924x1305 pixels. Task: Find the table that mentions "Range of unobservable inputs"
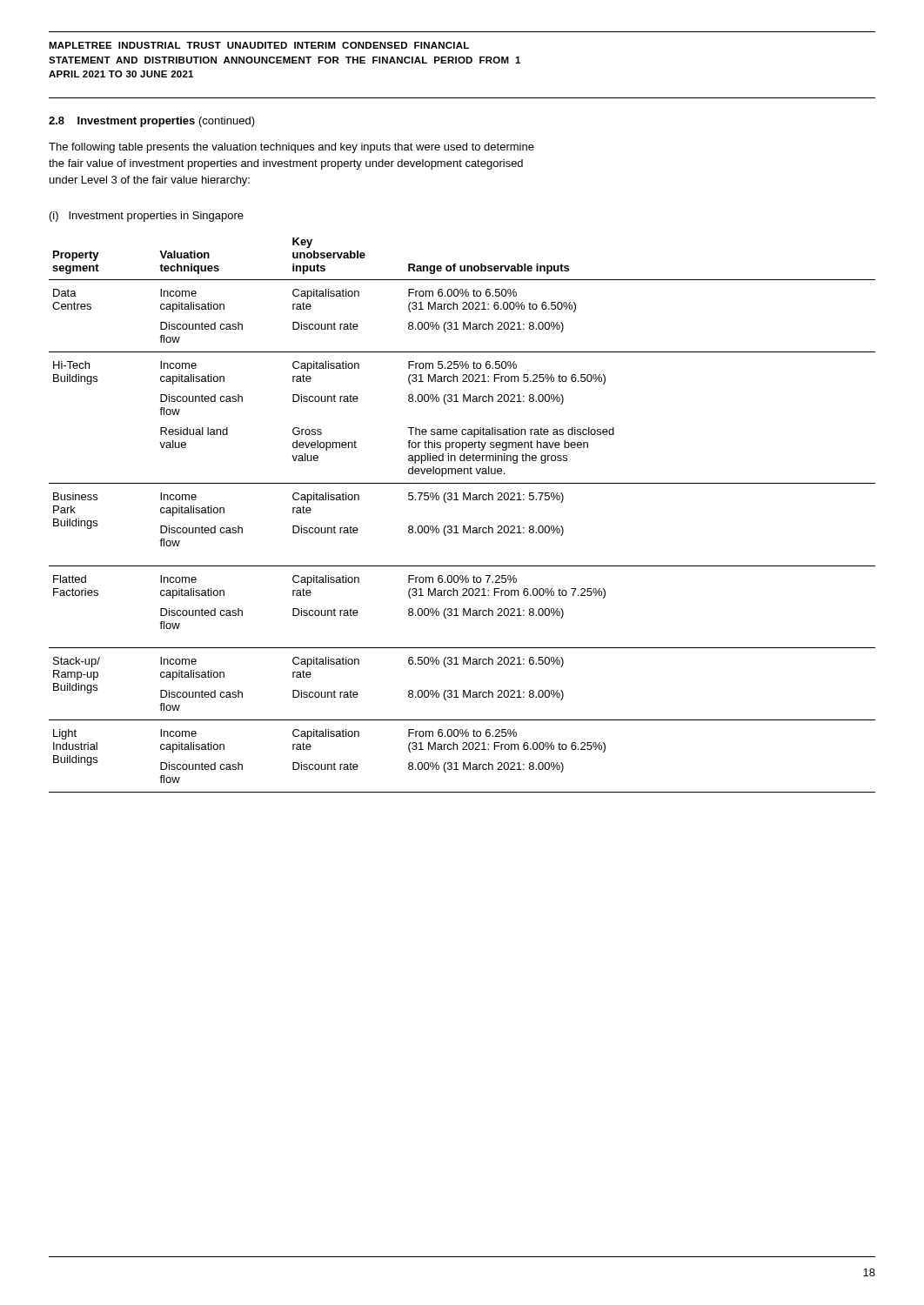(x=462, y=512)
